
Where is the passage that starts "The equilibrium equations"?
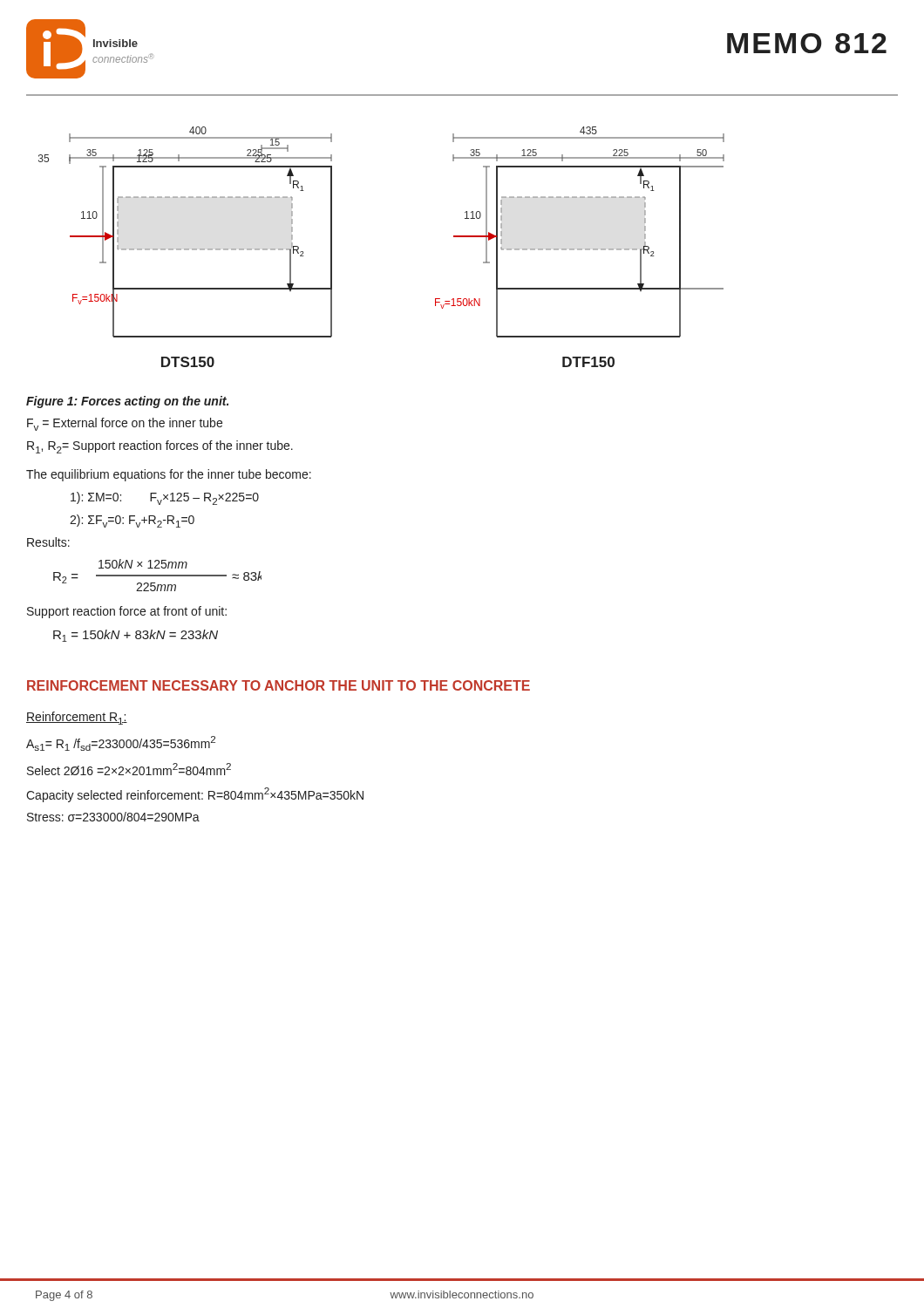pyautogui.click(x=169, y=475)
